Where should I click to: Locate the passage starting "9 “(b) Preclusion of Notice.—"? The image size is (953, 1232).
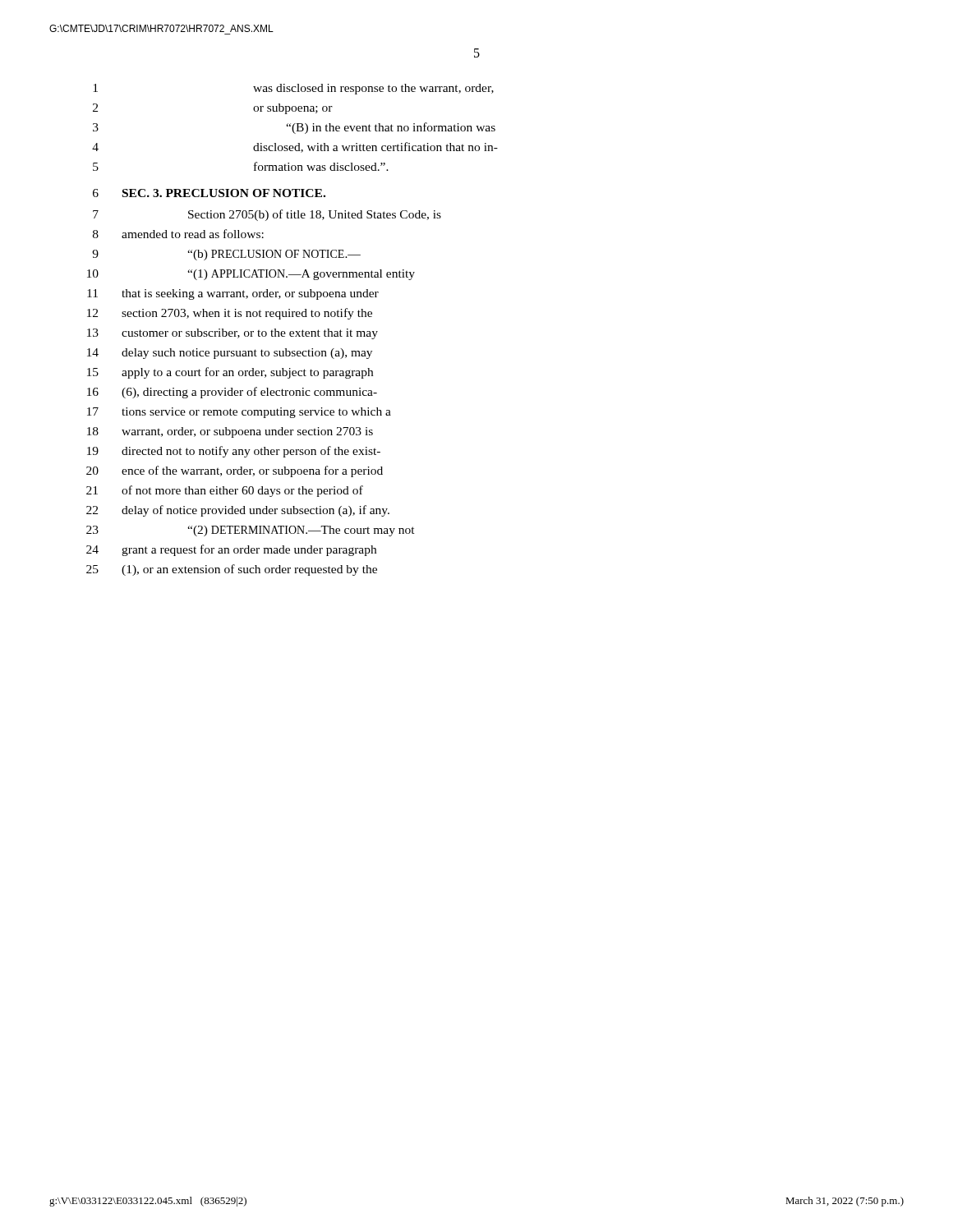coord(226,255)
